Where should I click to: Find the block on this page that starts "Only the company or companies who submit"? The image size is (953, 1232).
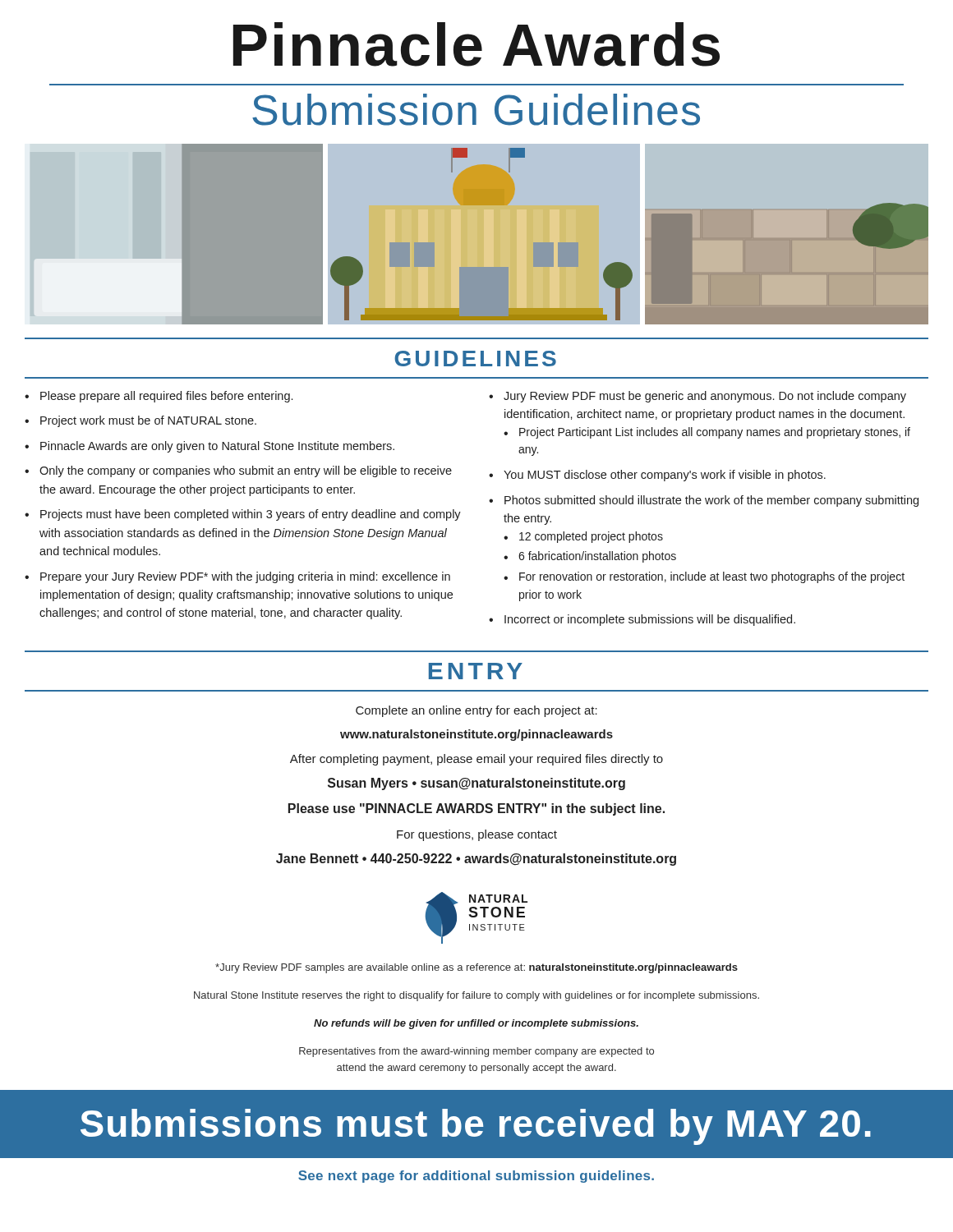[246, 480]
